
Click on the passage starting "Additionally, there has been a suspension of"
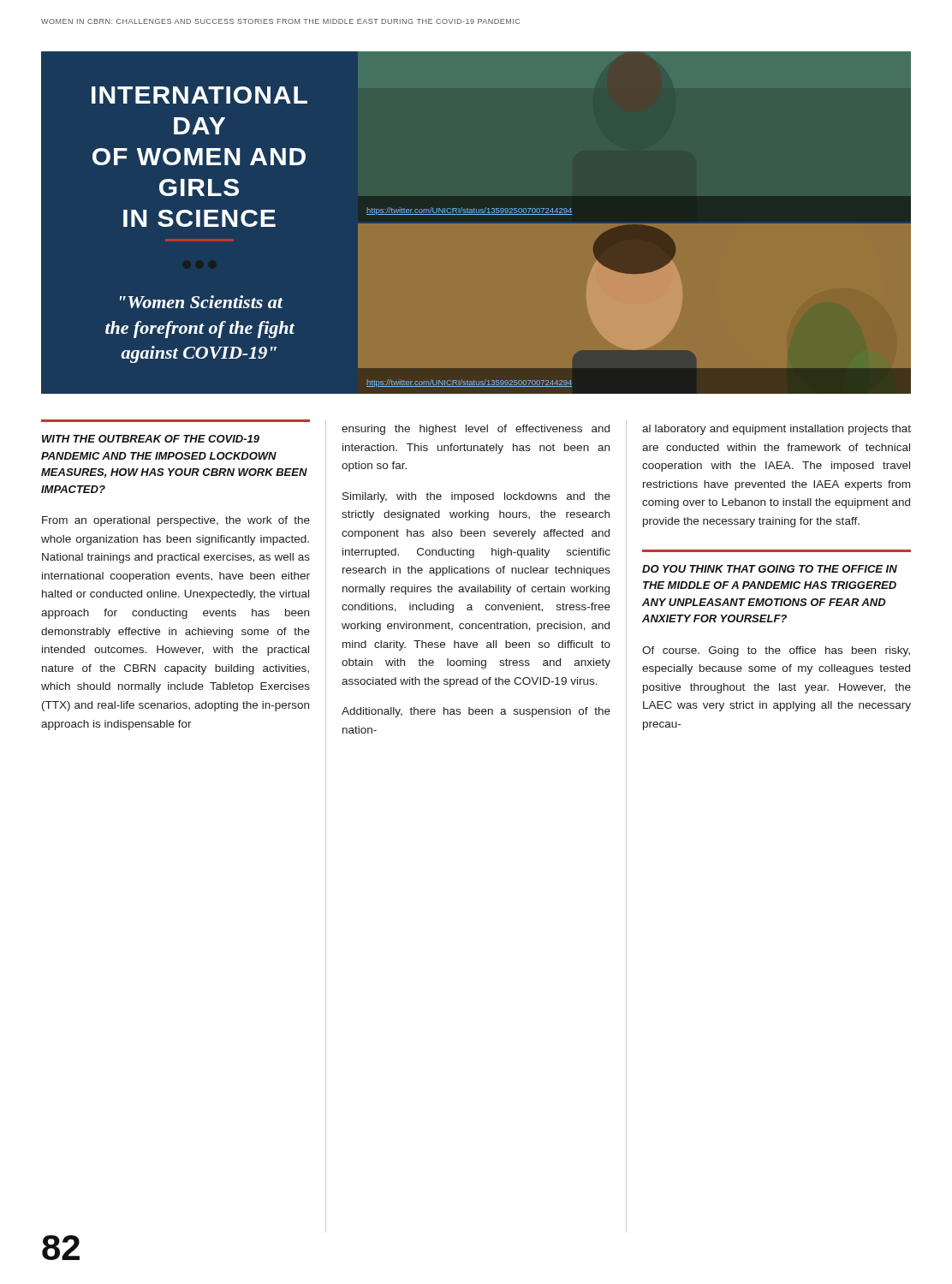(476, 720)
